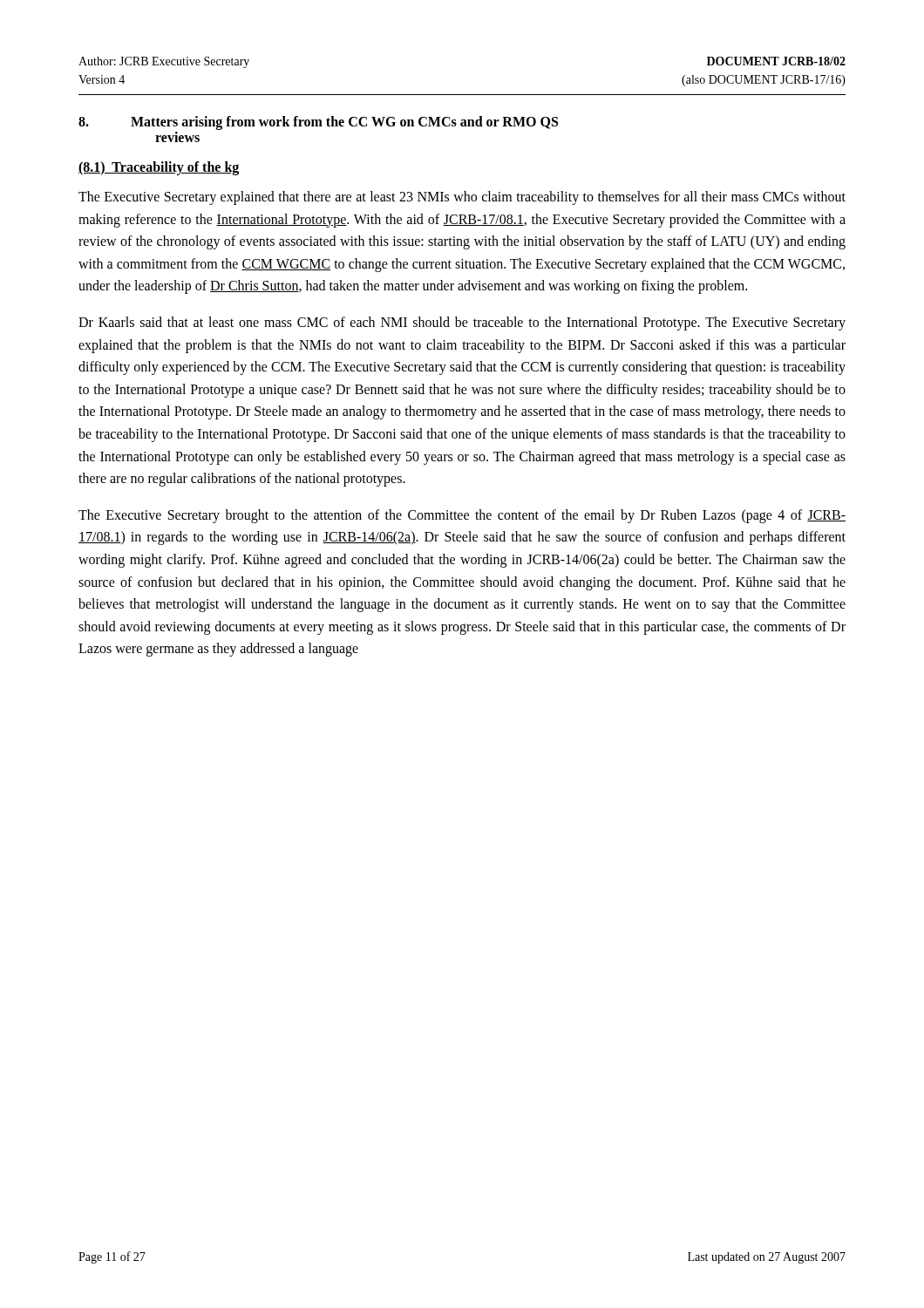
Task: Select the text starting "The Executive Secretary brought to the attention of"
Action: (462, 582)
